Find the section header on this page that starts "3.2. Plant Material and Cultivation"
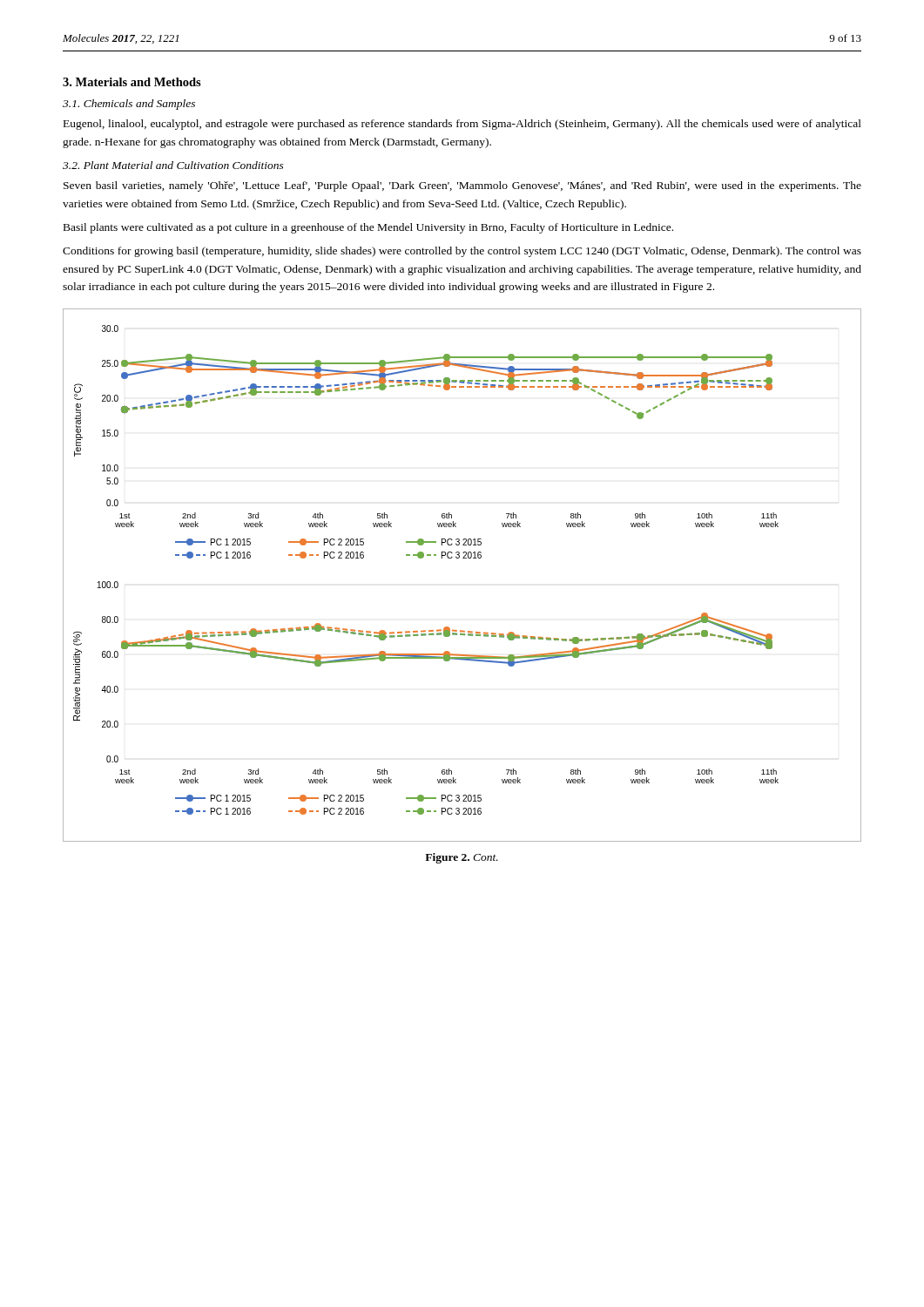Screen dimensions: 1307x924 (x=173, y=165)
